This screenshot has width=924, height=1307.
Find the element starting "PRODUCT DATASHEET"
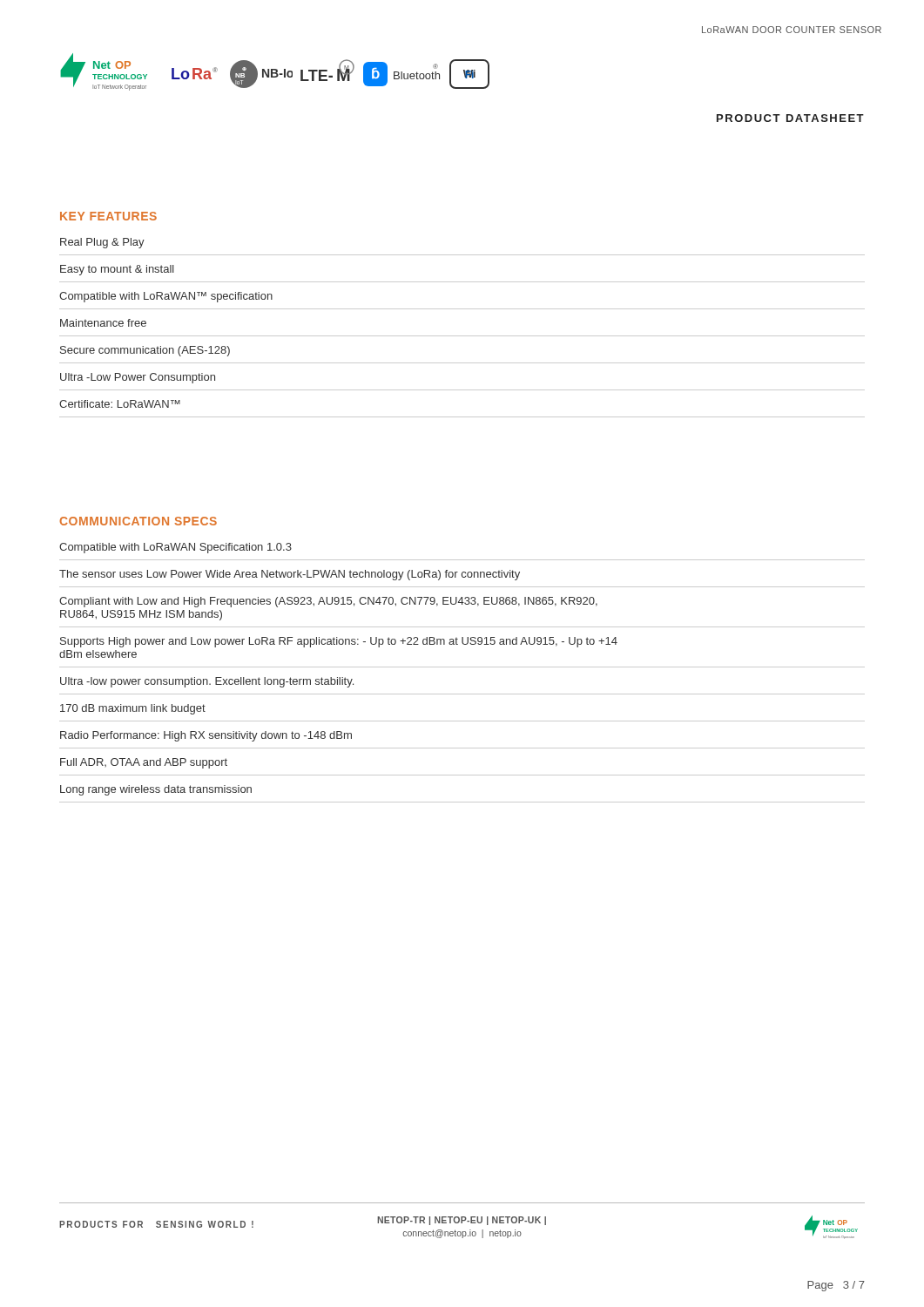(790, 118)
